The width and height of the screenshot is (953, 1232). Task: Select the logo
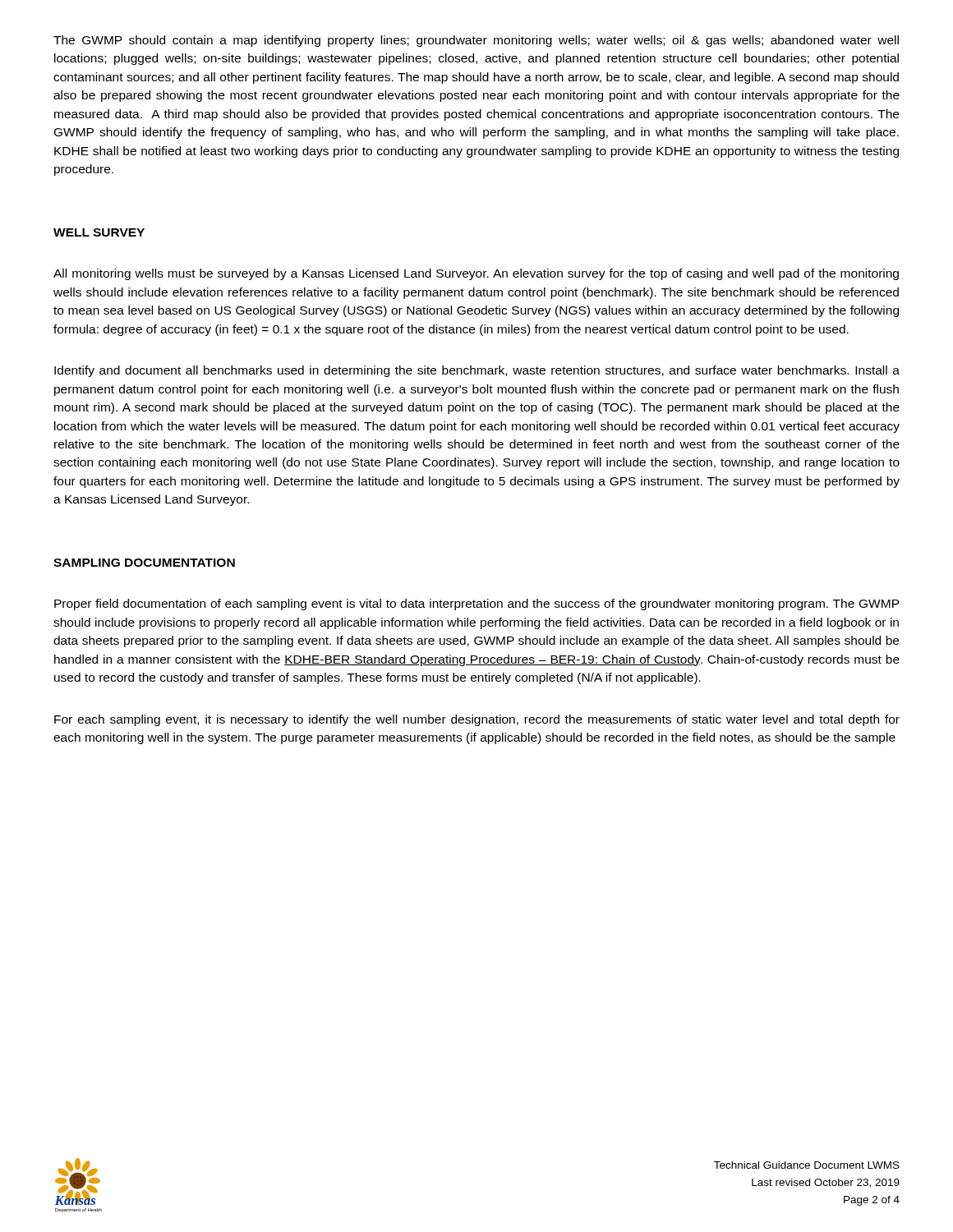pos(107,1188)
